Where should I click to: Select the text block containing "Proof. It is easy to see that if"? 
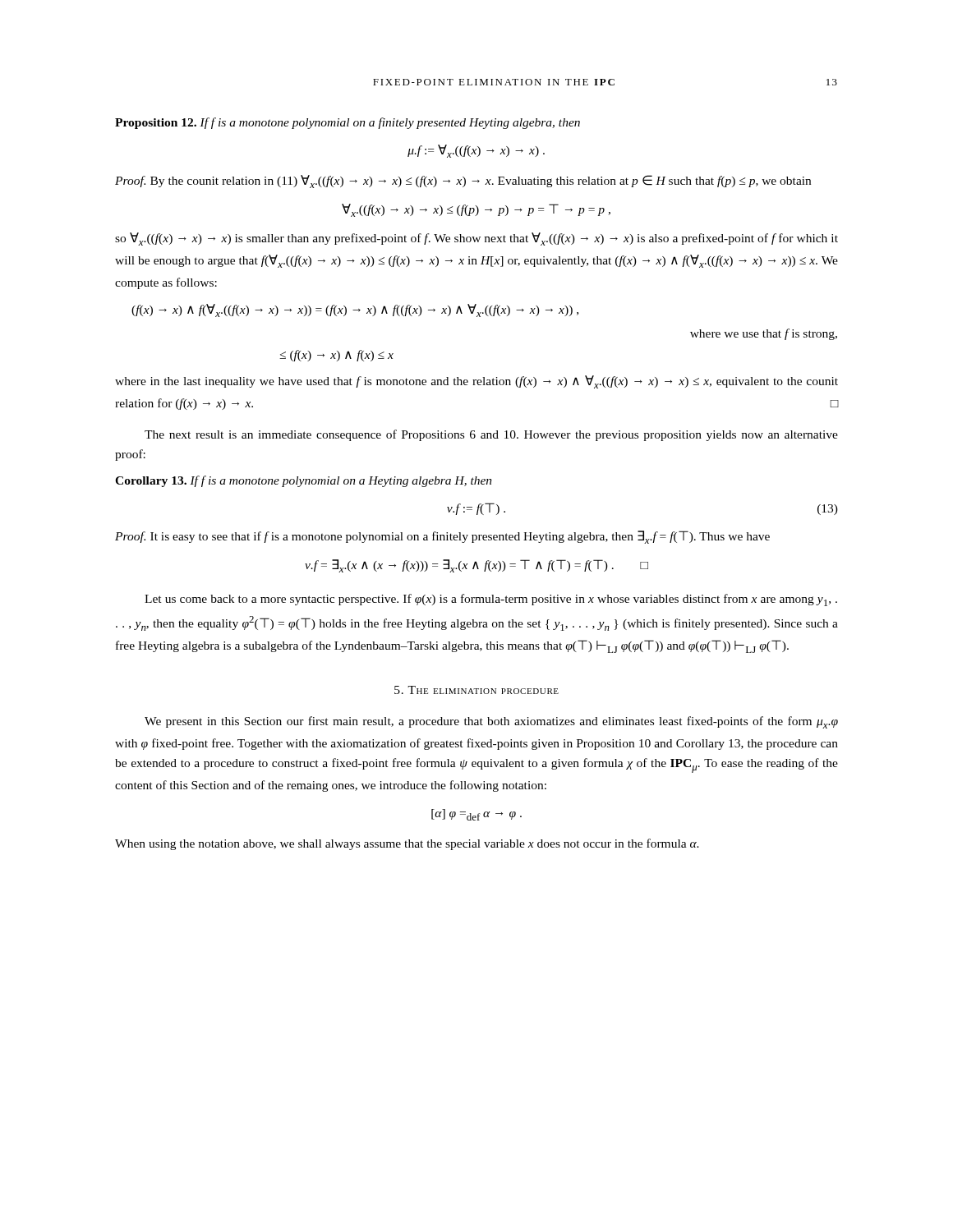click(x=443, y=537)
